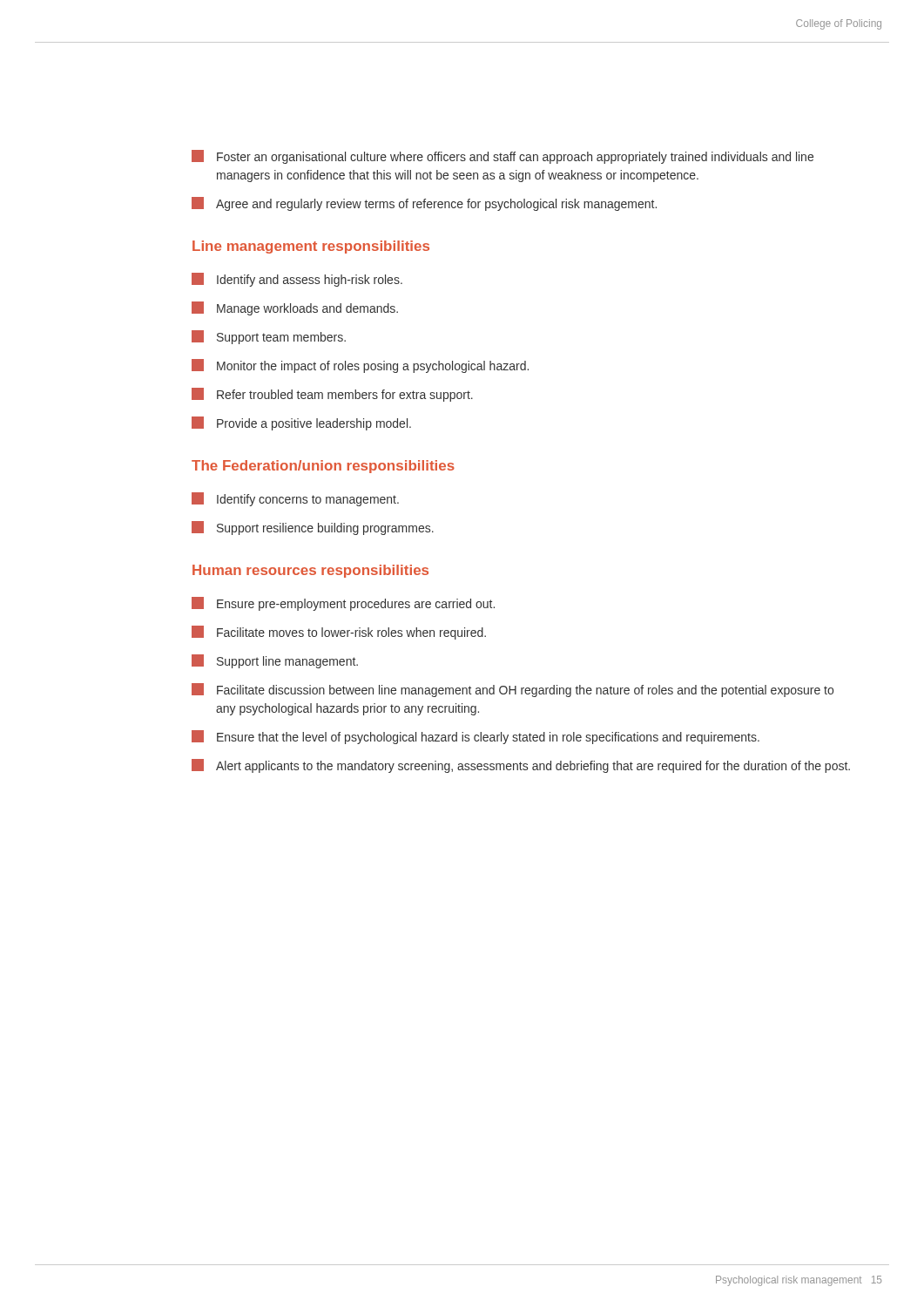Point to the element starting "Support resilience building programmes."

(313, 528)
